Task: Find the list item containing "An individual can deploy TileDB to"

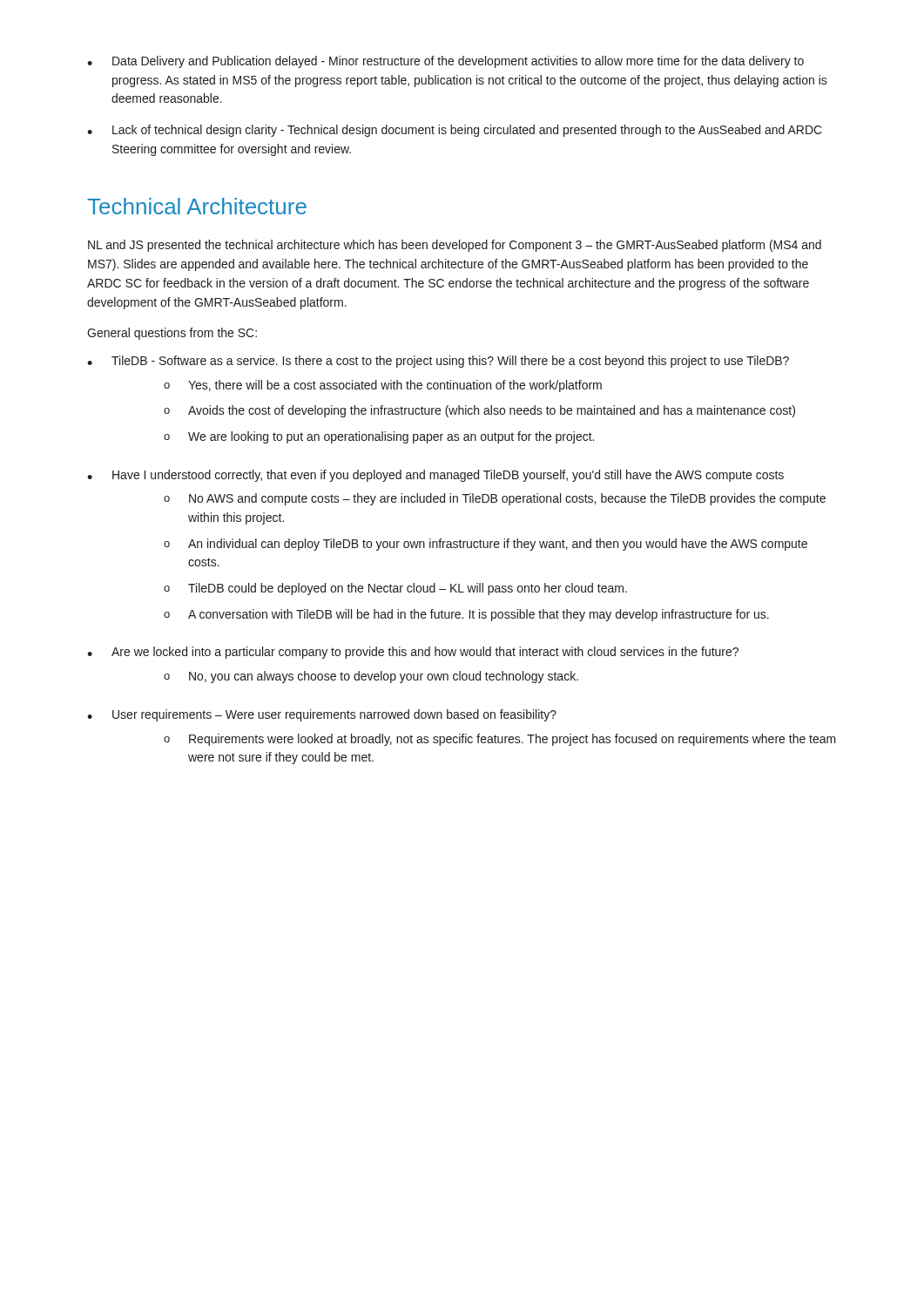Action: tap(498, 553)
